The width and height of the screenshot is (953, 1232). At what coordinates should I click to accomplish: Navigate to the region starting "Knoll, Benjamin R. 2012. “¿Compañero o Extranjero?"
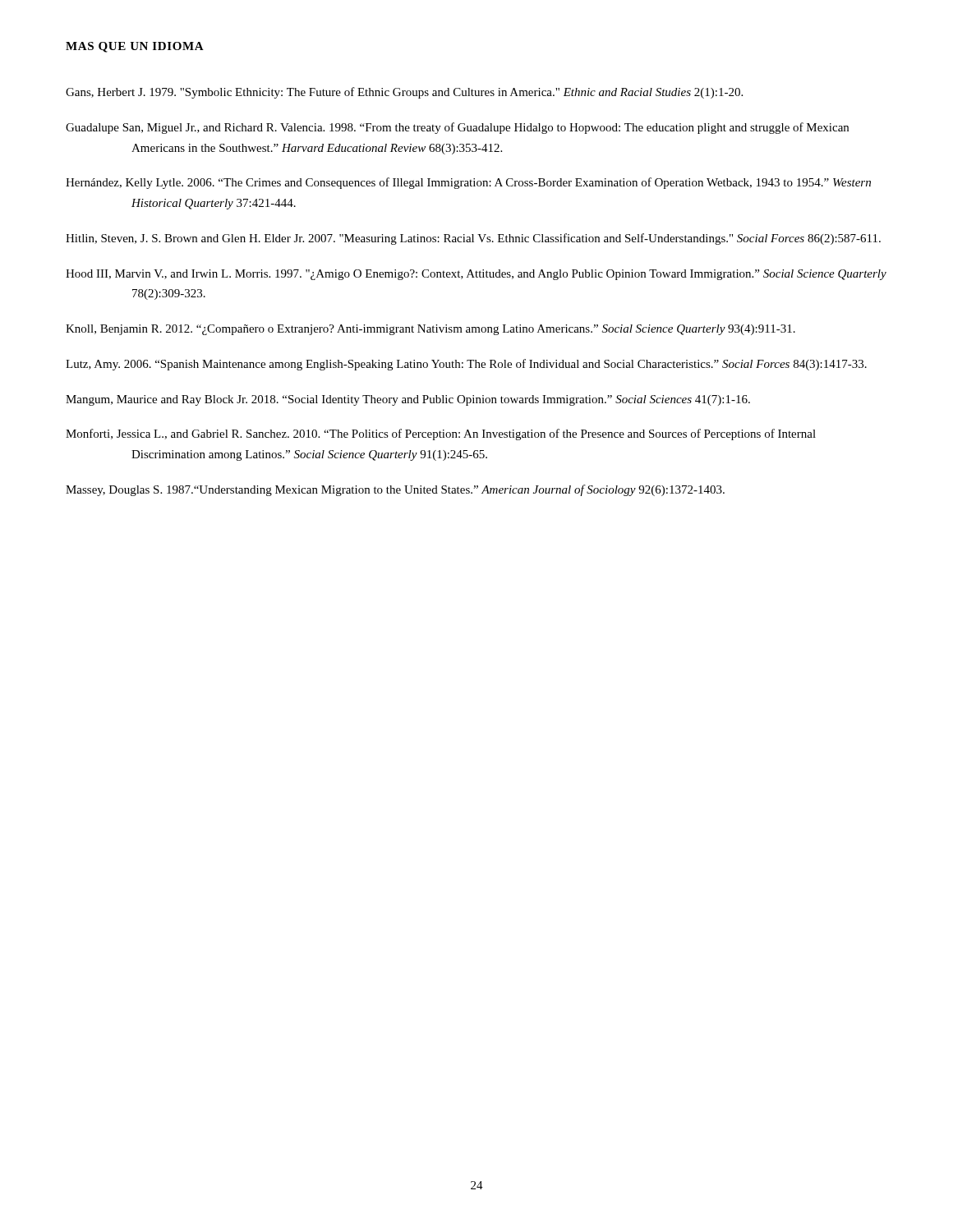click(x=431, y=329)
